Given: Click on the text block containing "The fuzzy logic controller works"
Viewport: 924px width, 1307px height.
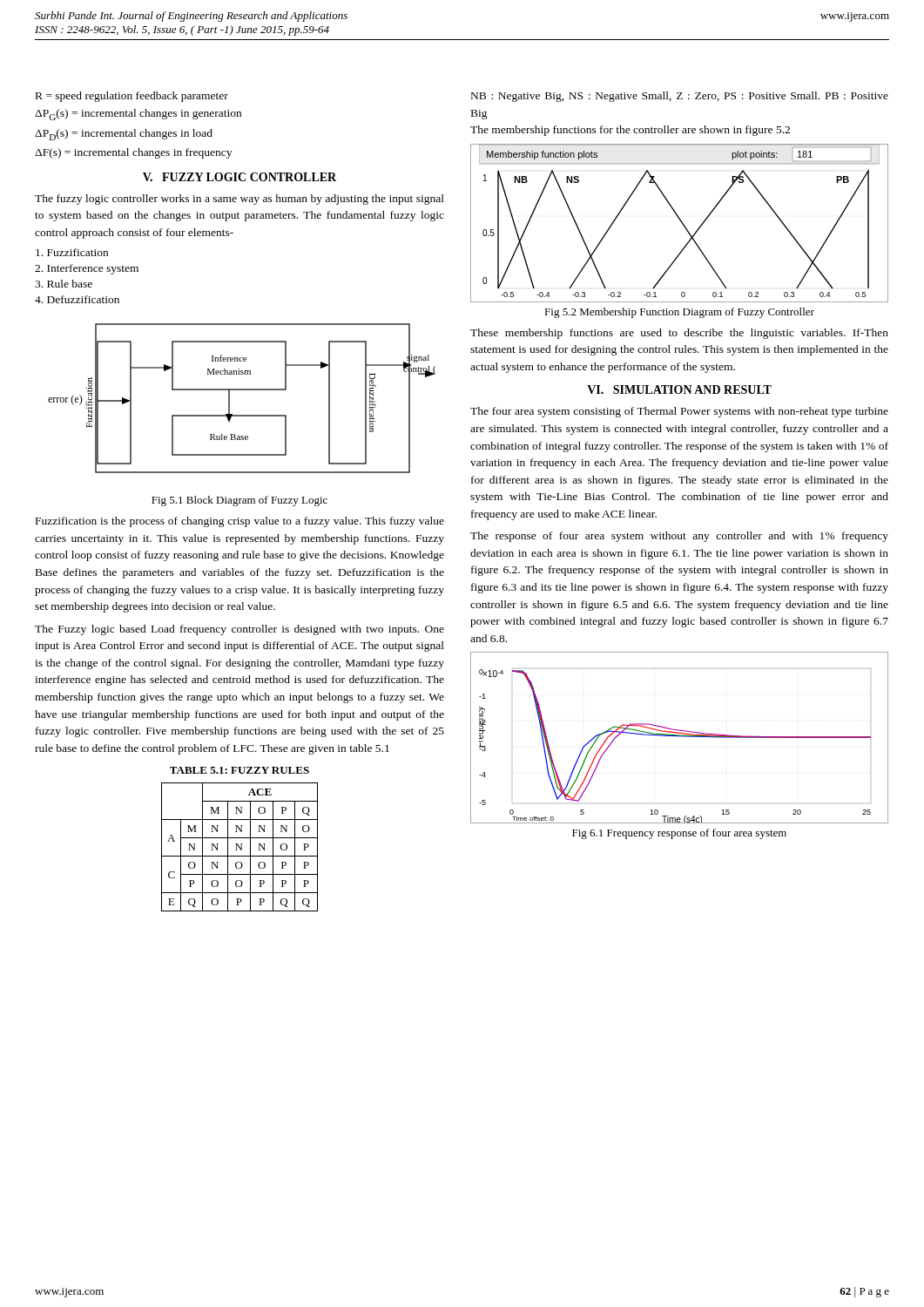Looking at the screenshot, I should click(x=240, y=215).
